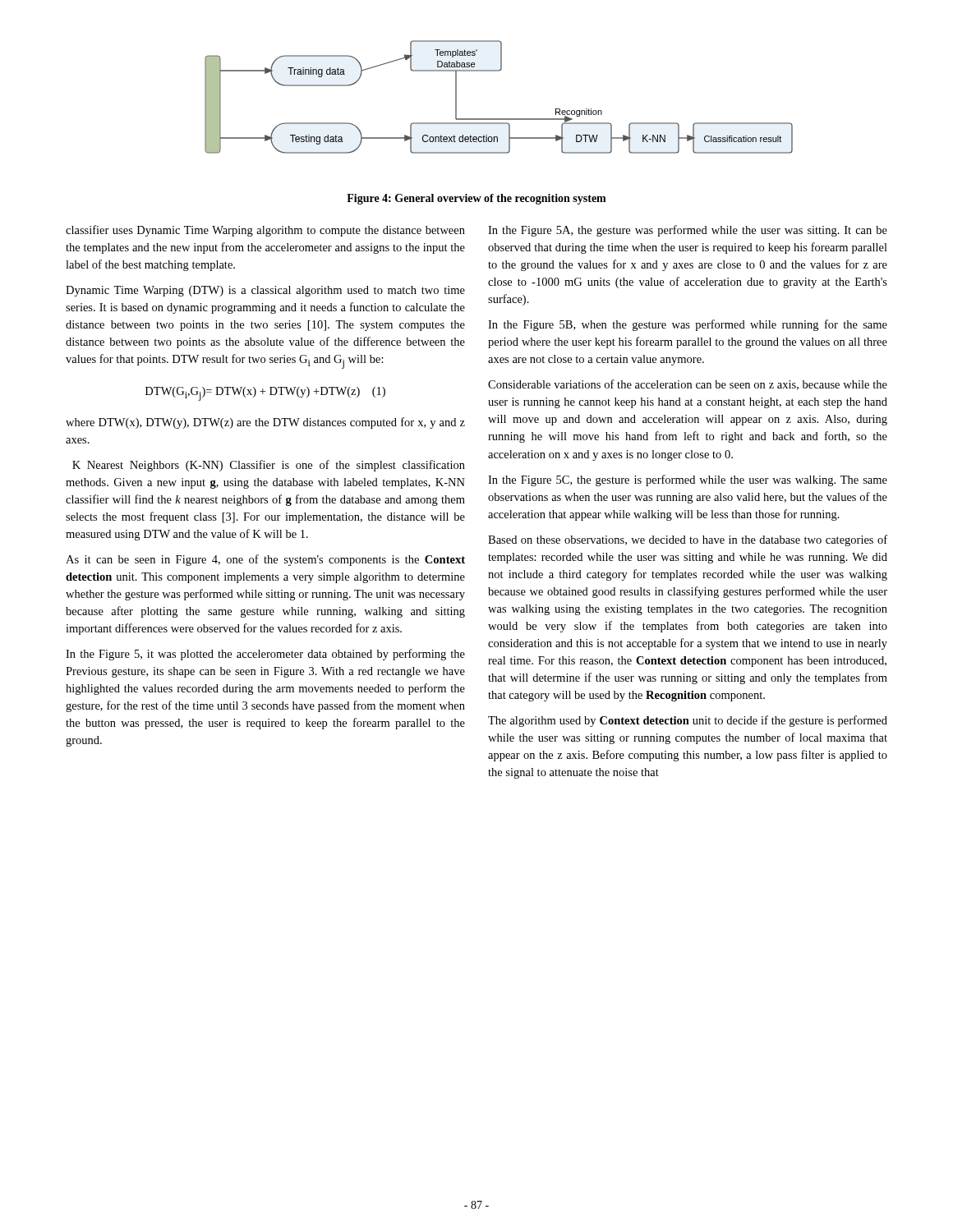This screenshot has width=953, height=1232.
Task: Locate the block of text that opens with "K Nearest Neighbors (K-NN) Classifier is"
Action: click(x=265, y=500)
